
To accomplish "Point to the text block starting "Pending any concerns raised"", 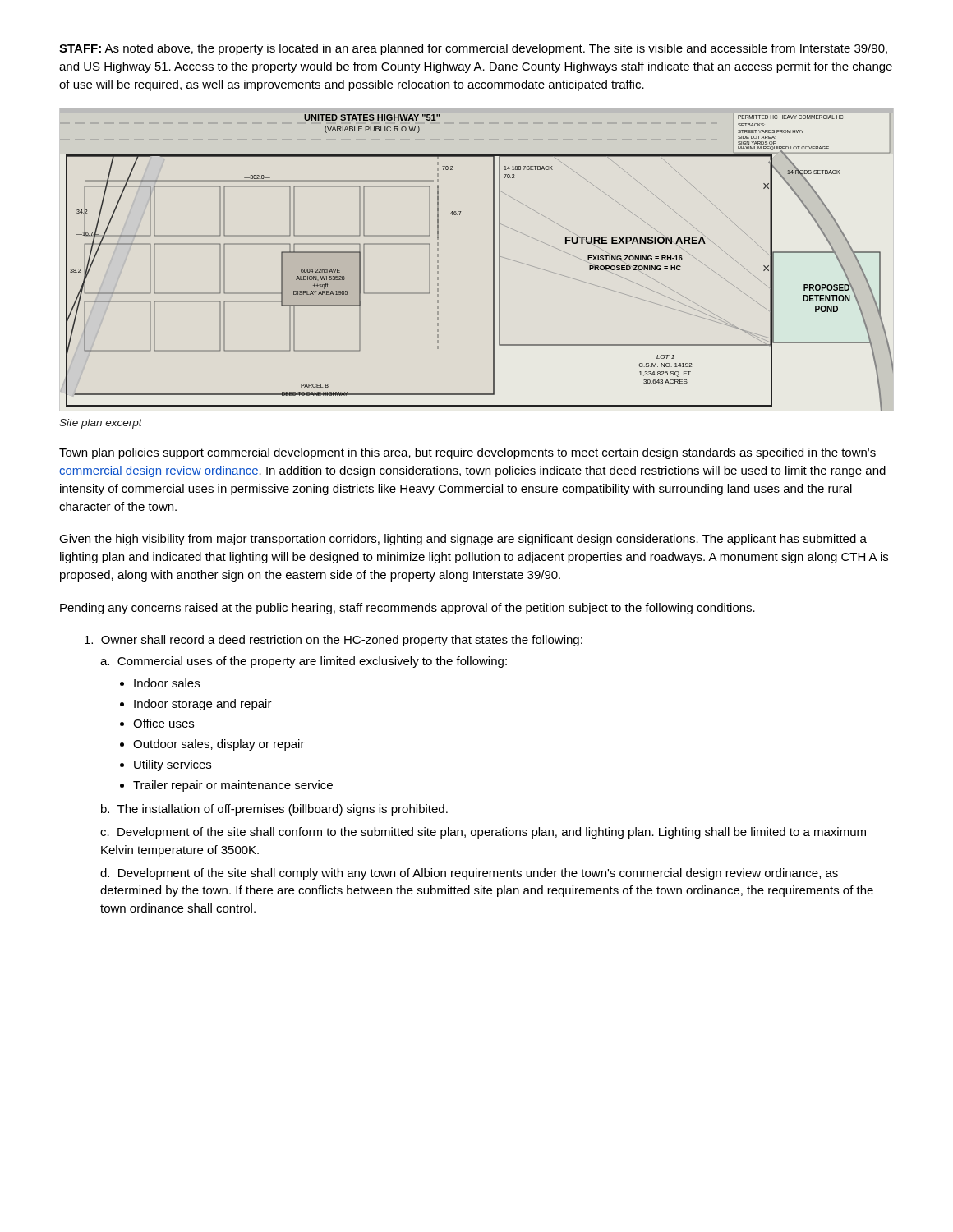I will tap(407, 607).
